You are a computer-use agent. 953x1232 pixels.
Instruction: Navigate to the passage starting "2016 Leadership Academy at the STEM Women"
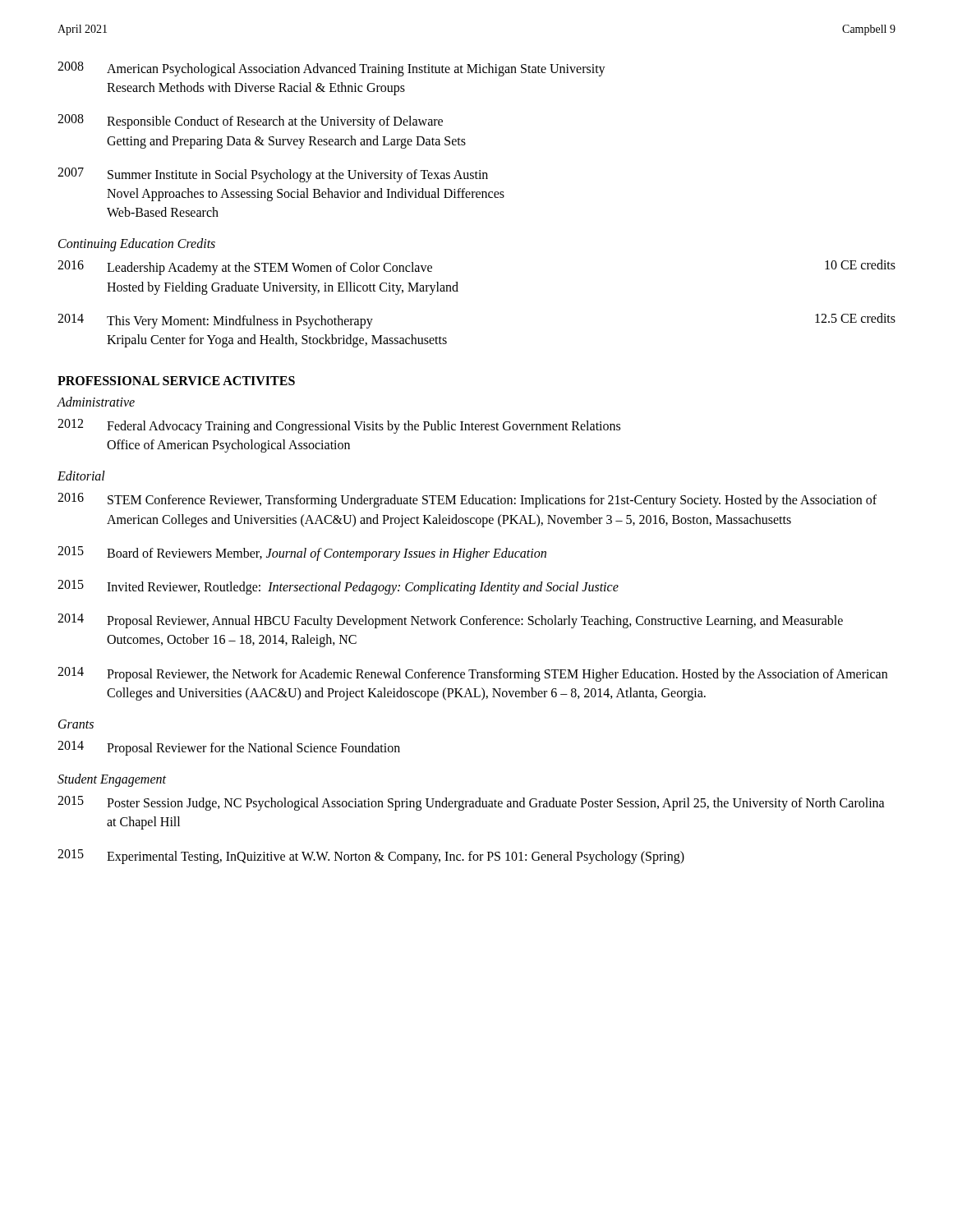point(259,267)
